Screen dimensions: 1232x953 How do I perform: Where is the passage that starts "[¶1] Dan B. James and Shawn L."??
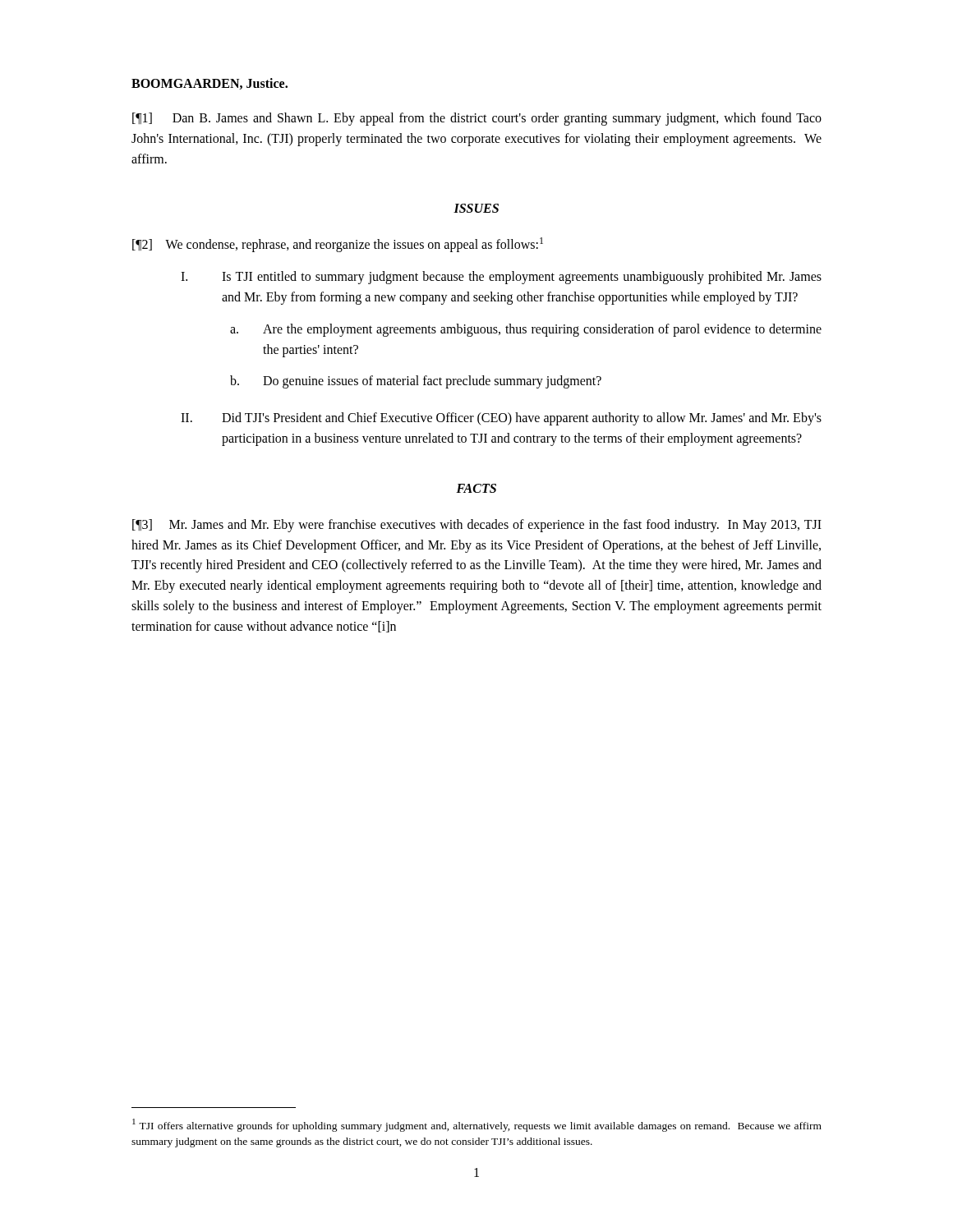tap(476, 138)
